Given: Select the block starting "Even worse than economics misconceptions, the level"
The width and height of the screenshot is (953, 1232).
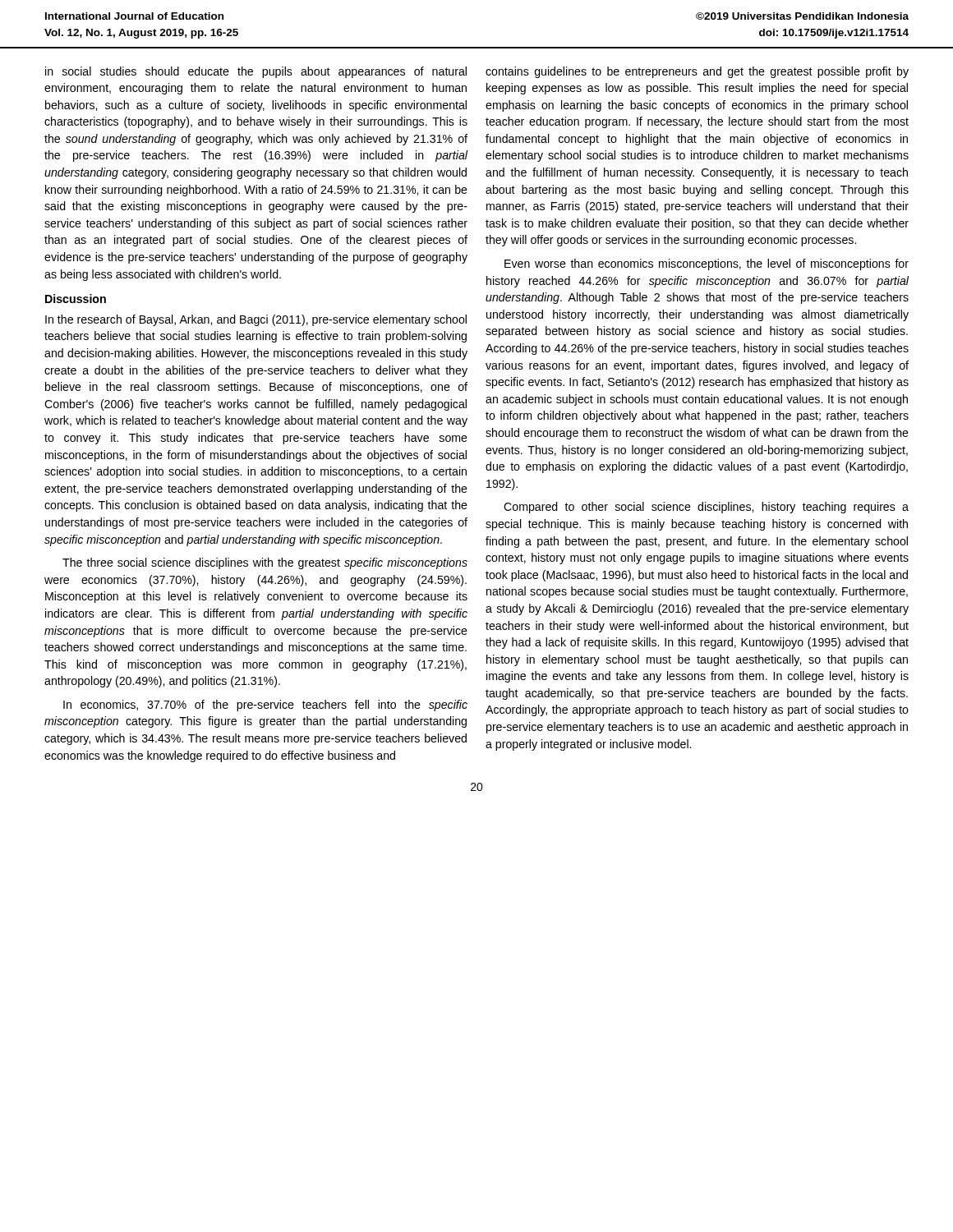Looking at the screenshot, I should tap(697, 374).
